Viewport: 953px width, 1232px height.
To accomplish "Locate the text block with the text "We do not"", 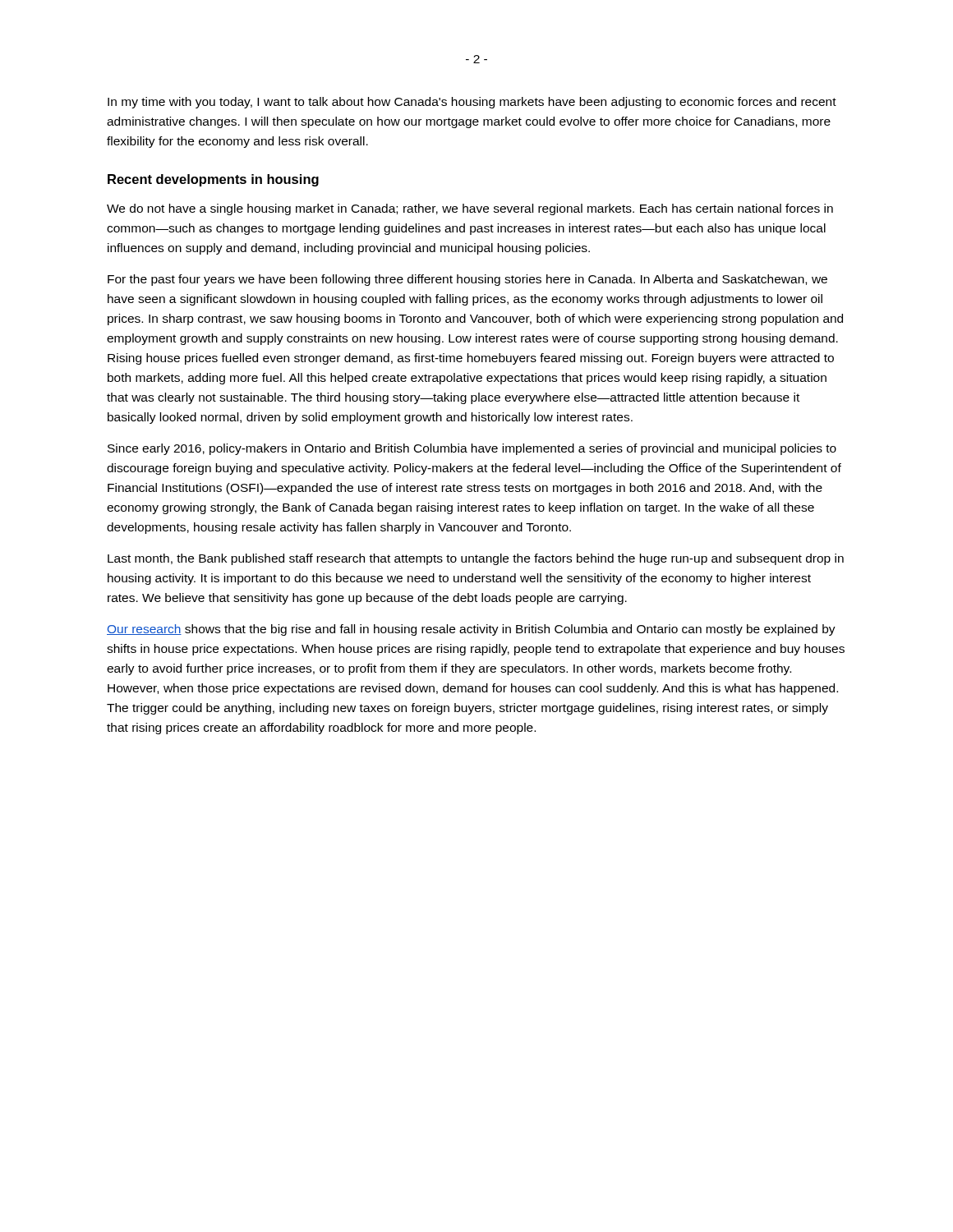I will point(470,228).
